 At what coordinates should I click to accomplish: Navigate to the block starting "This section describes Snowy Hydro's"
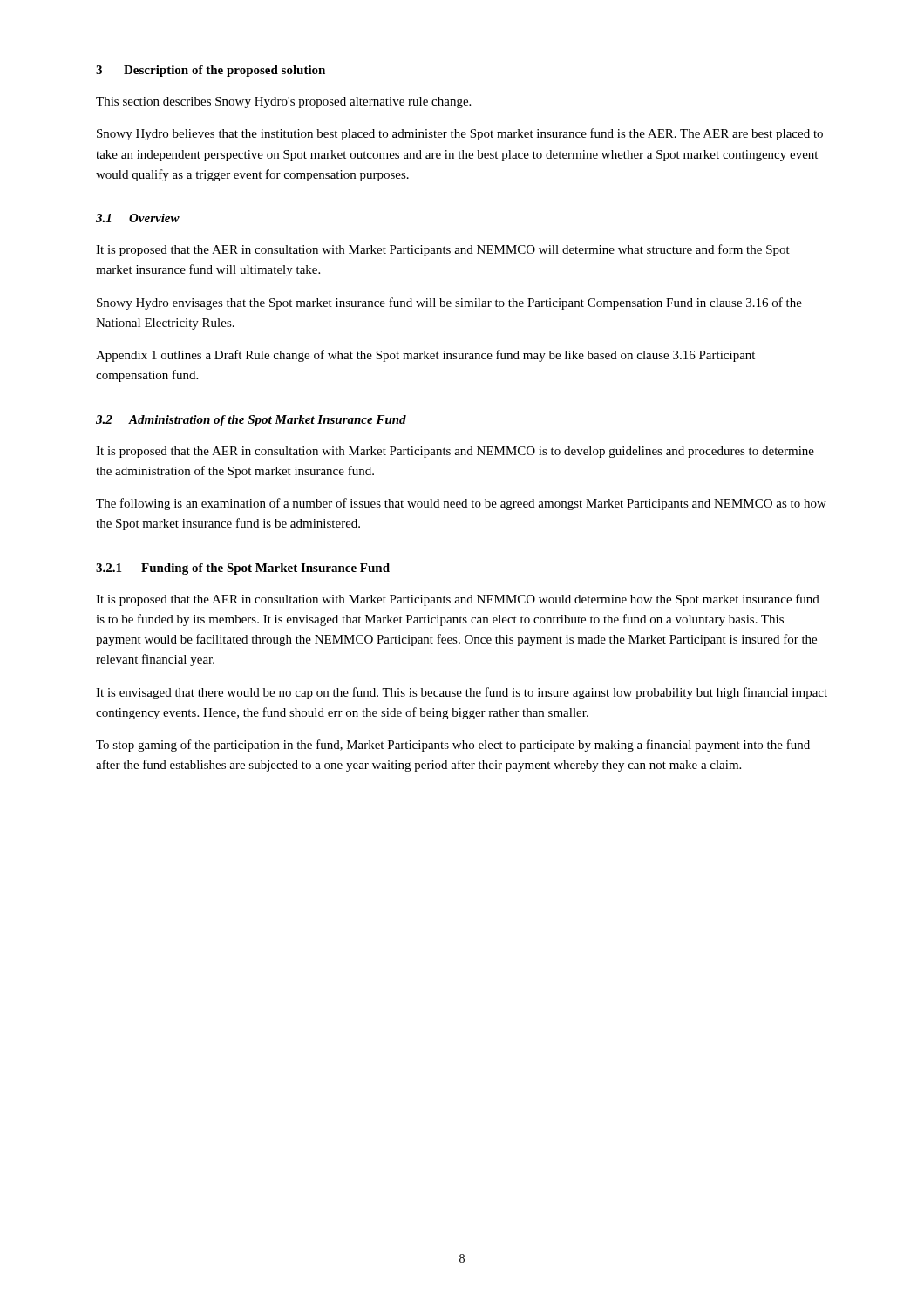click(284, 101)
